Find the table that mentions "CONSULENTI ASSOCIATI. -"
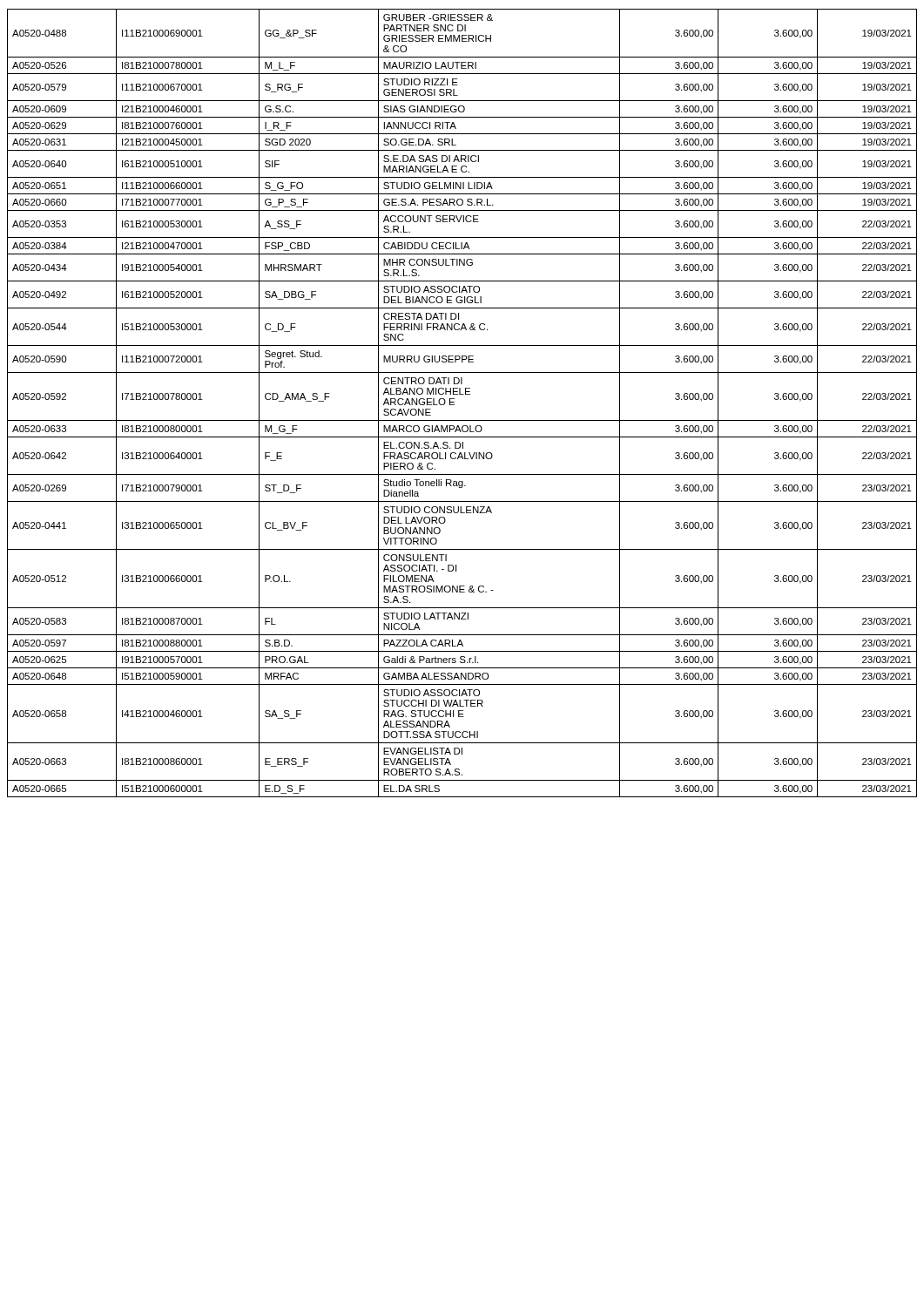The height and width of the screenshot is (1307, 924). point(462,403)
